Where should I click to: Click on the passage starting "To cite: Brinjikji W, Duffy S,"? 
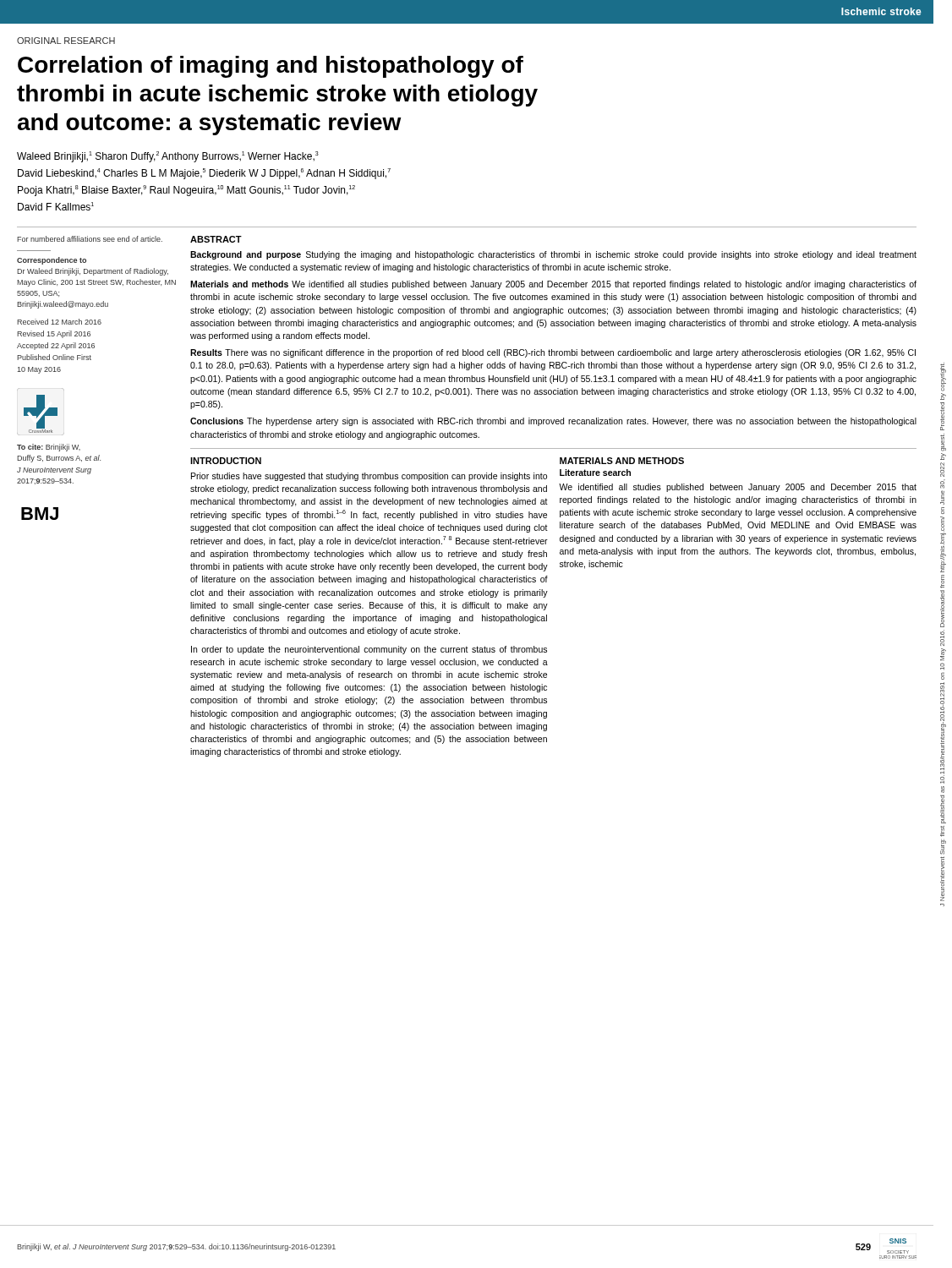(59, 464)
